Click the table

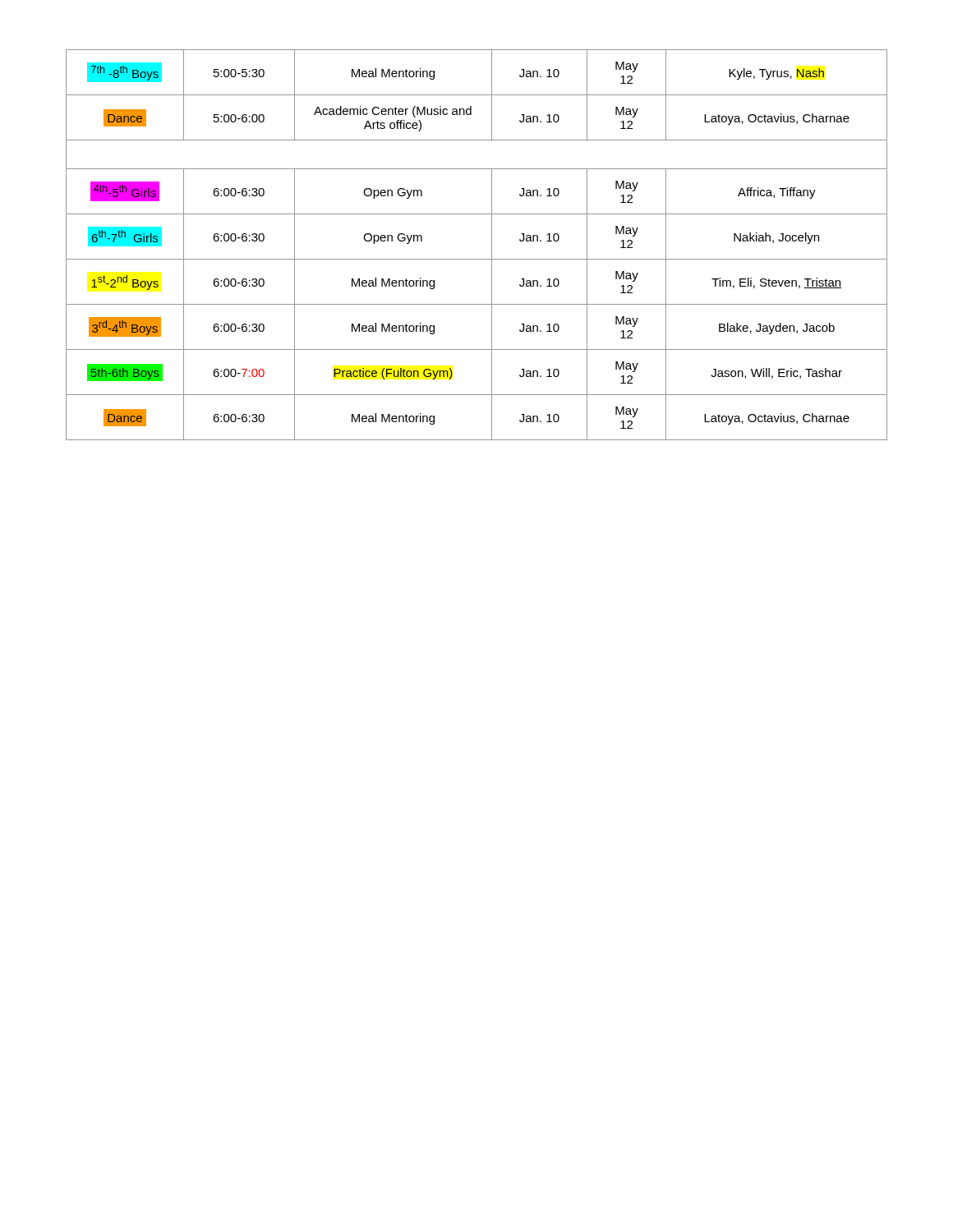476,245
